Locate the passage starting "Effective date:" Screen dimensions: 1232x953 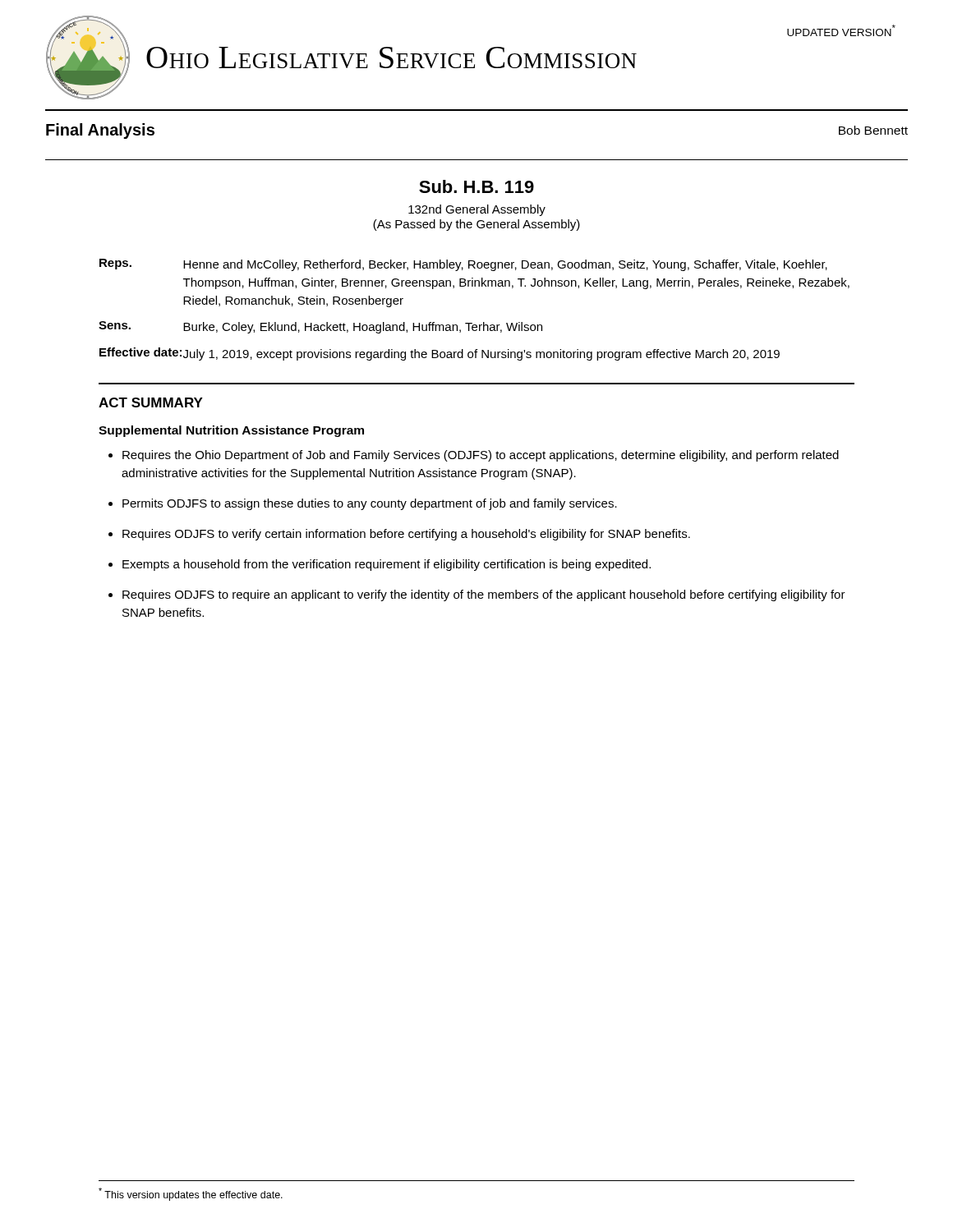tap(141, 352)
